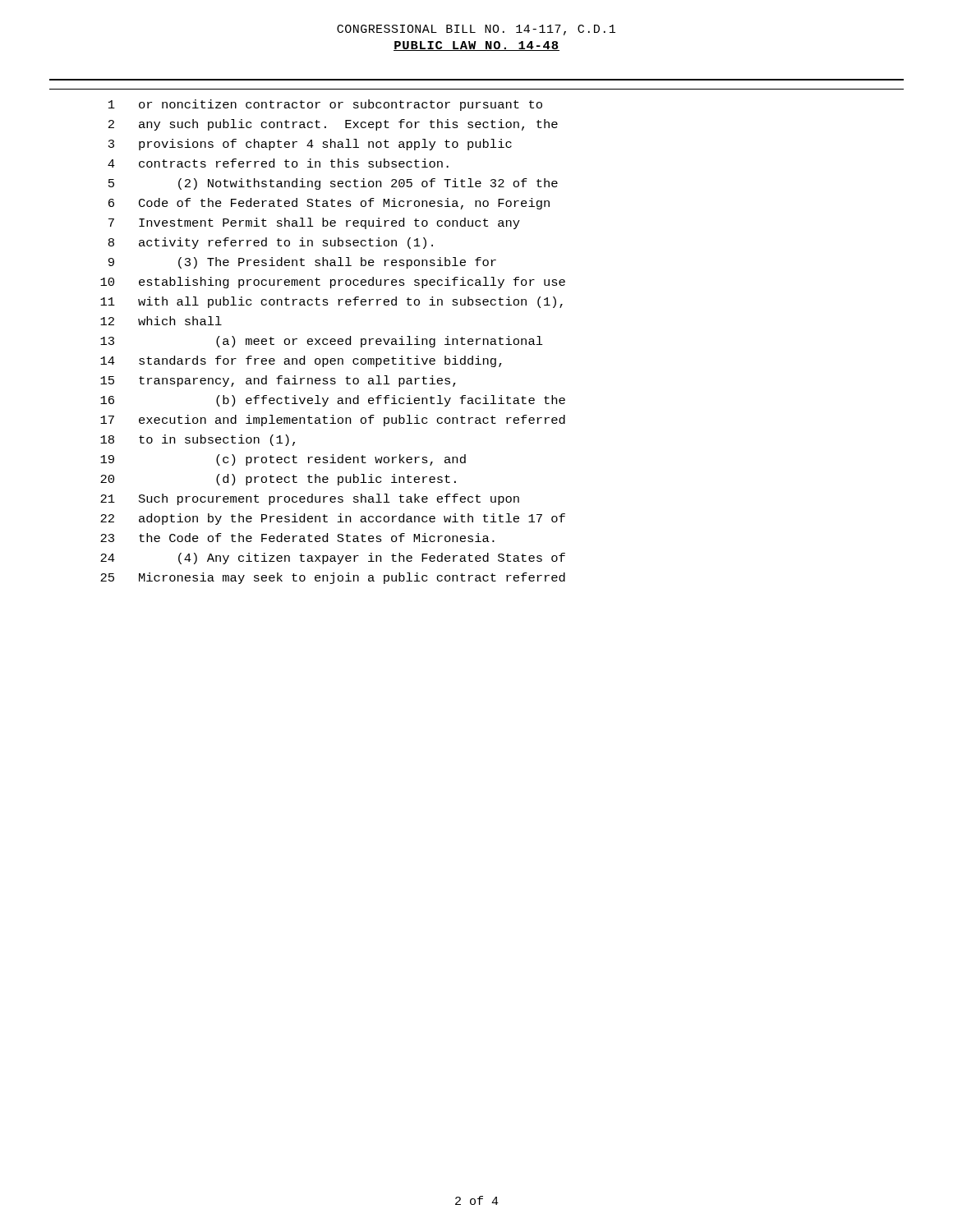This screenshot has width=953, height=1232.
Task: Navigate to the text starting "17 execution and"
Action: tap(476, 421)
